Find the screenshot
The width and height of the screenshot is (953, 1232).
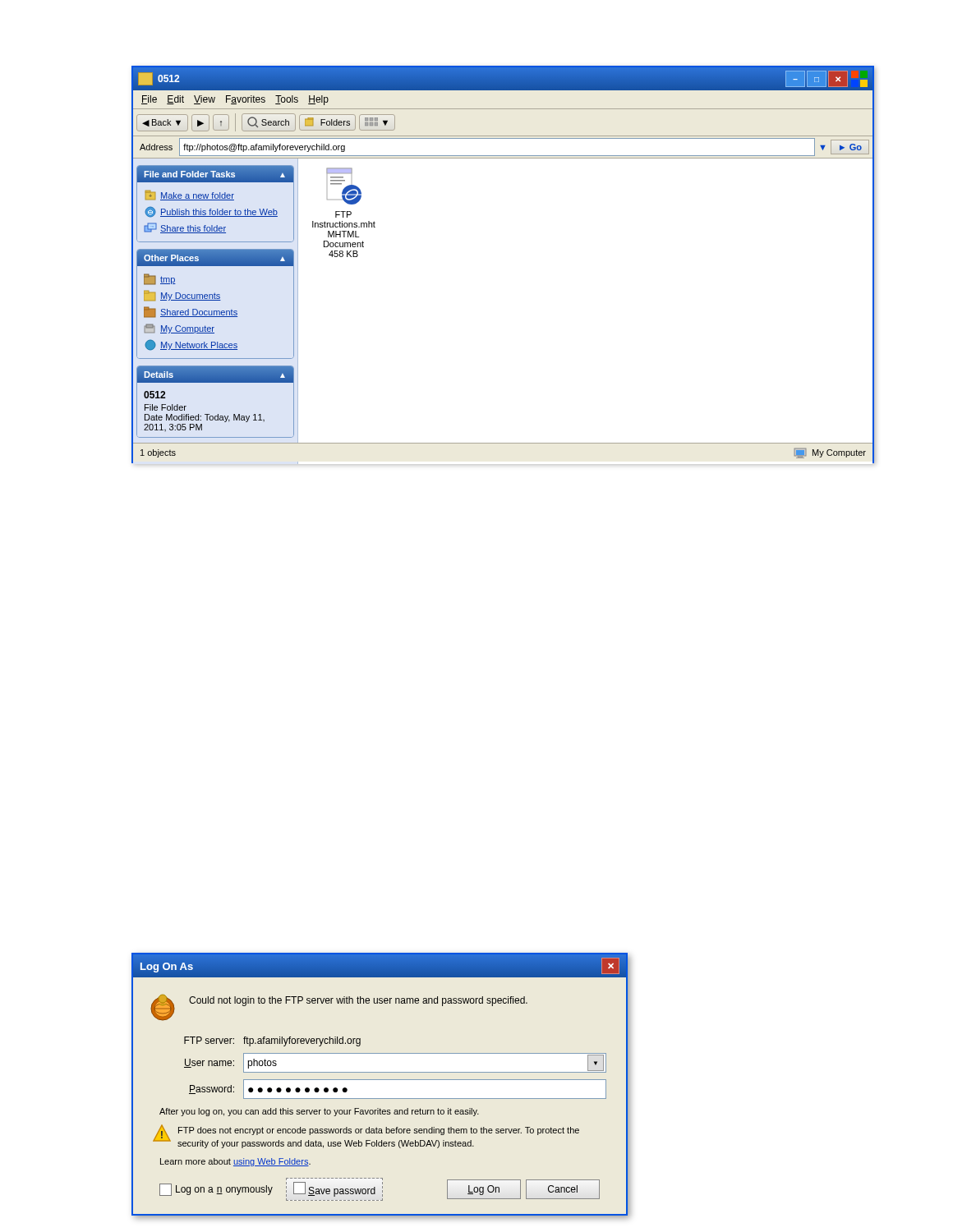pos(435,230)
